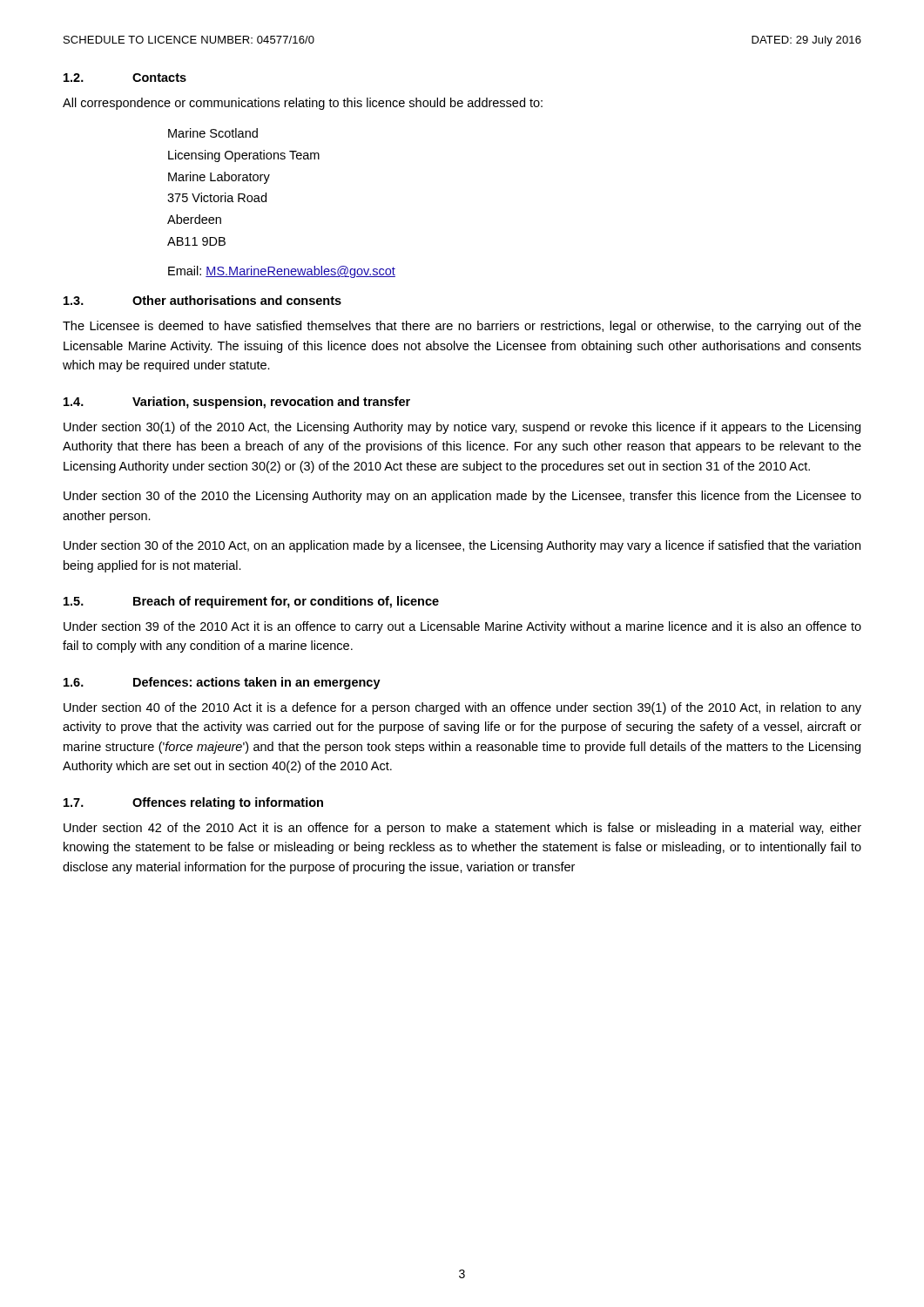Point to the element starting "1.6. Defences: actions taken in an"
Viewport: 924px width, 1307px height.
(221, 682)
